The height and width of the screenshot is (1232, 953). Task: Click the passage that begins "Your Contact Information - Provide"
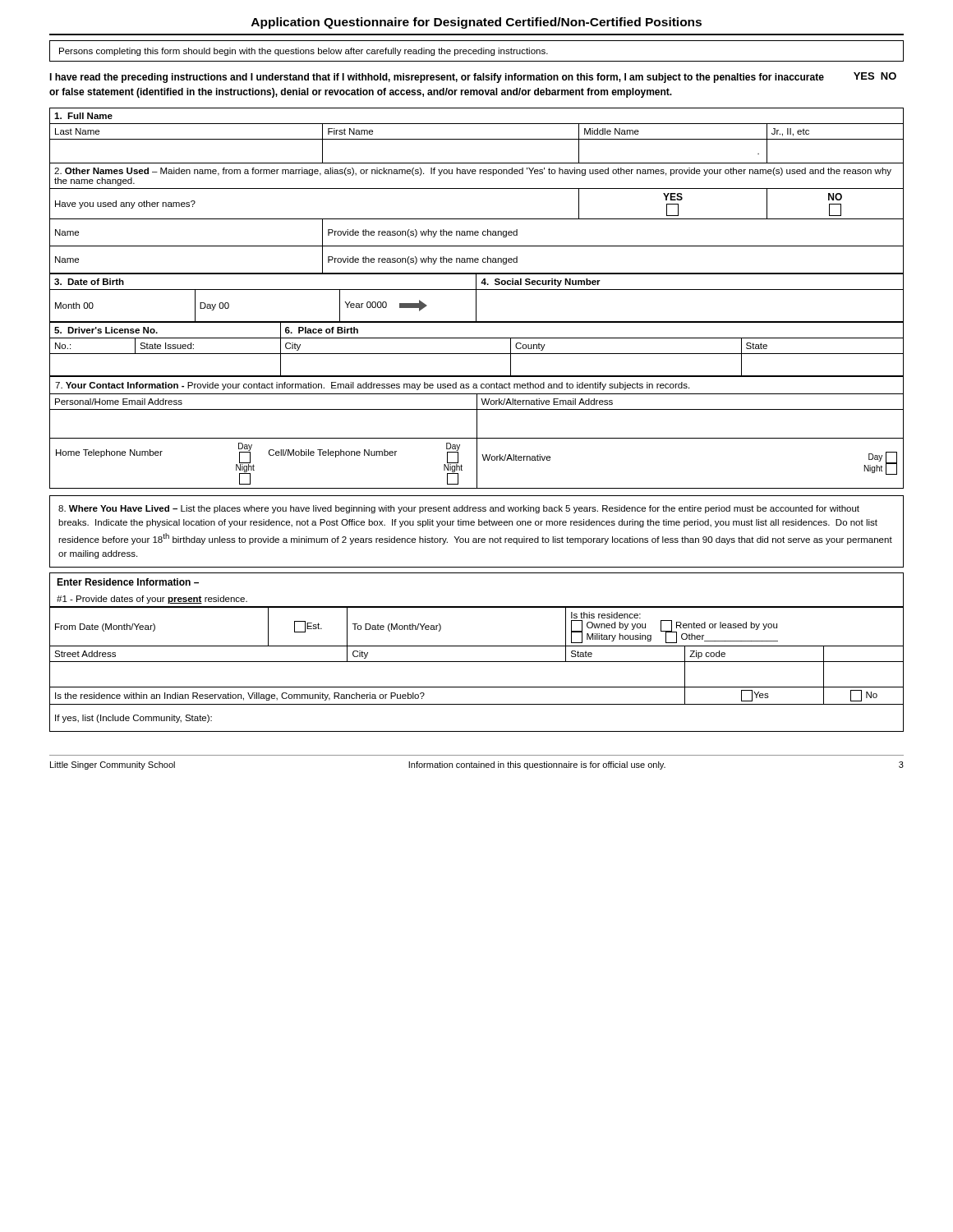pos(373,385)
